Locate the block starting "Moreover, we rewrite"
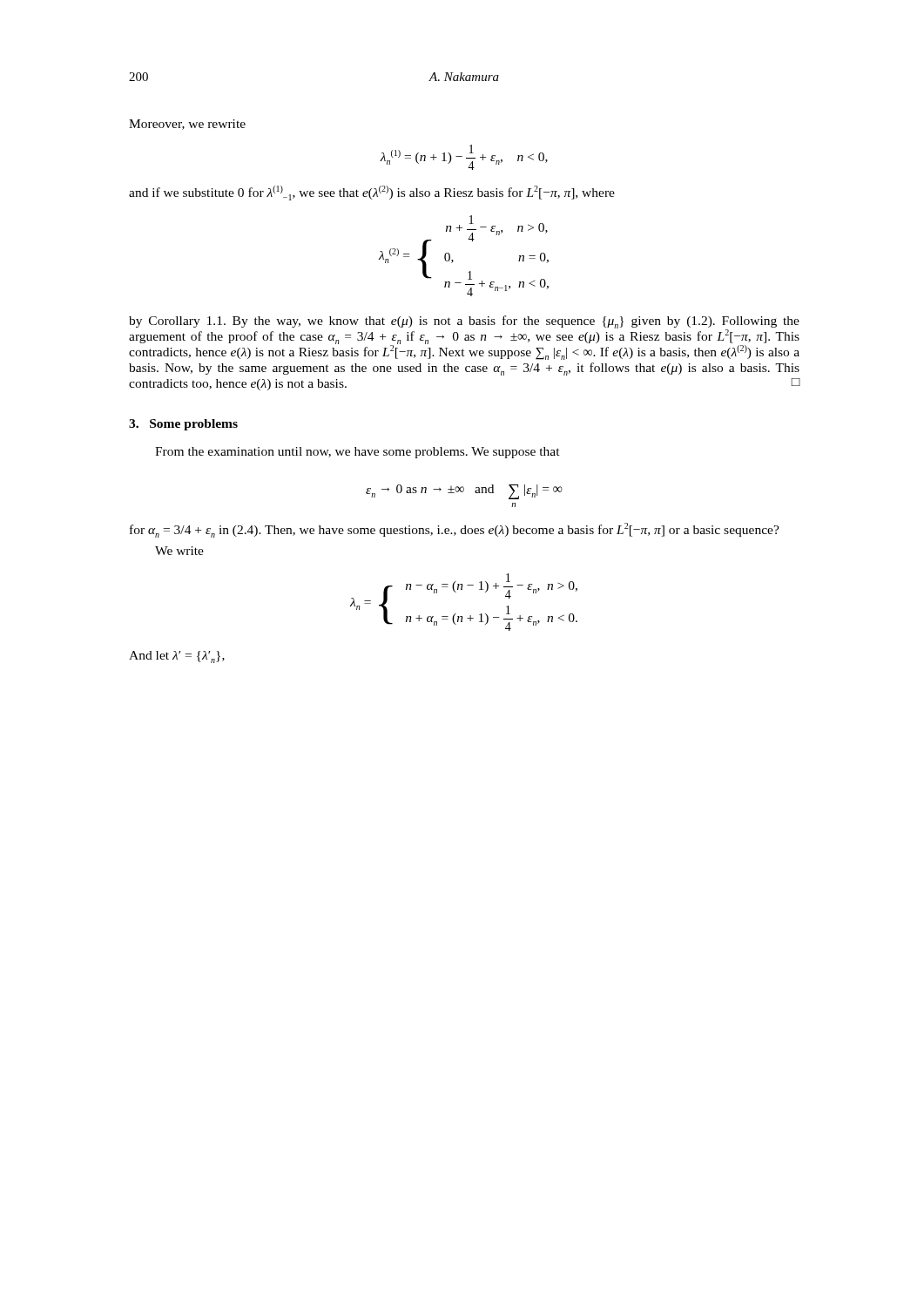The width and height of the screenshot is (924, 1307). pos(187,123)
